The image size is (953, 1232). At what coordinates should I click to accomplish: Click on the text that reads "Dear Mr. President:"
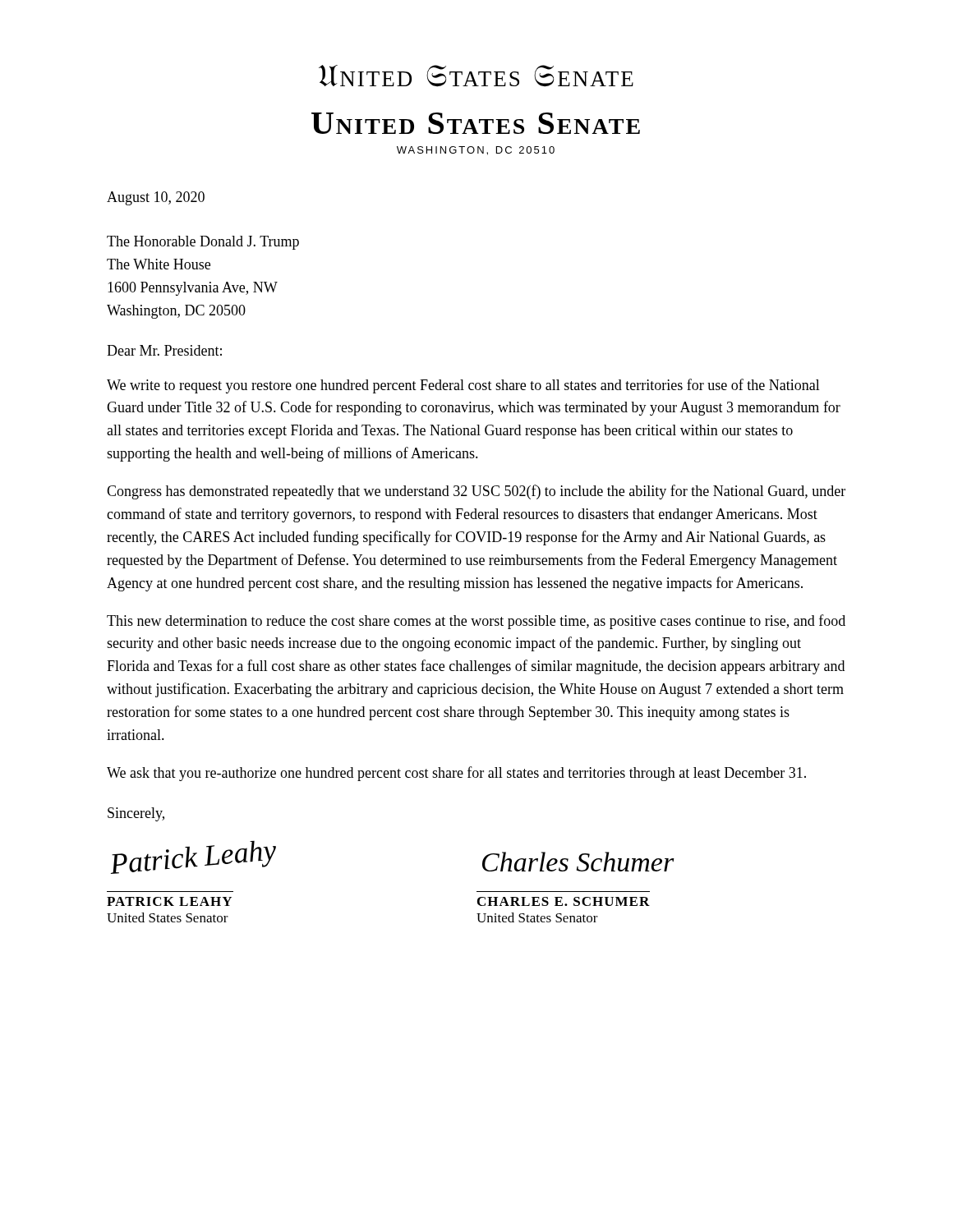[x=165, y=350]
